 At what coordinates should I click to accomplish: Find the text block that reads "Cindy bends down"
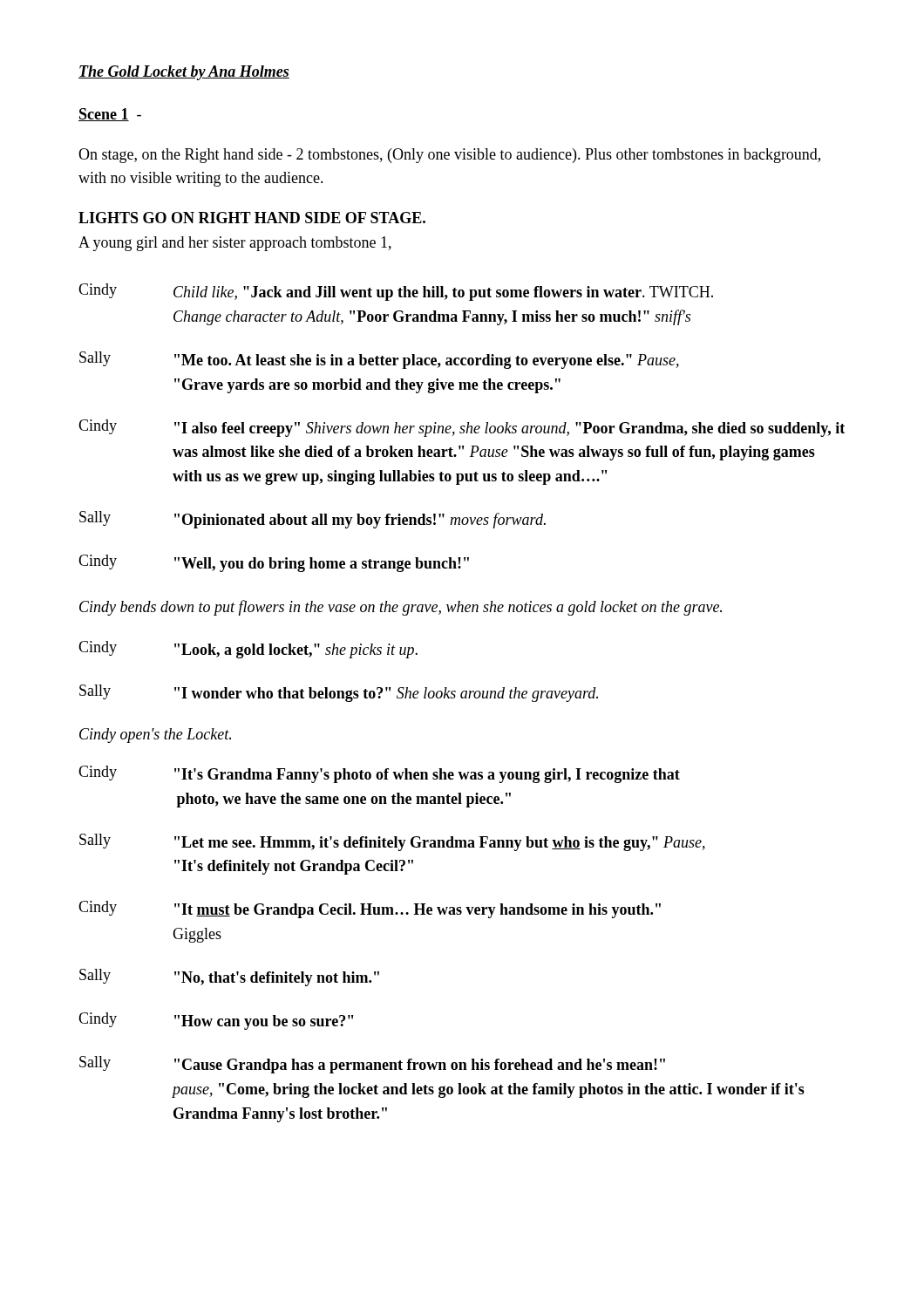pos(401,607)
